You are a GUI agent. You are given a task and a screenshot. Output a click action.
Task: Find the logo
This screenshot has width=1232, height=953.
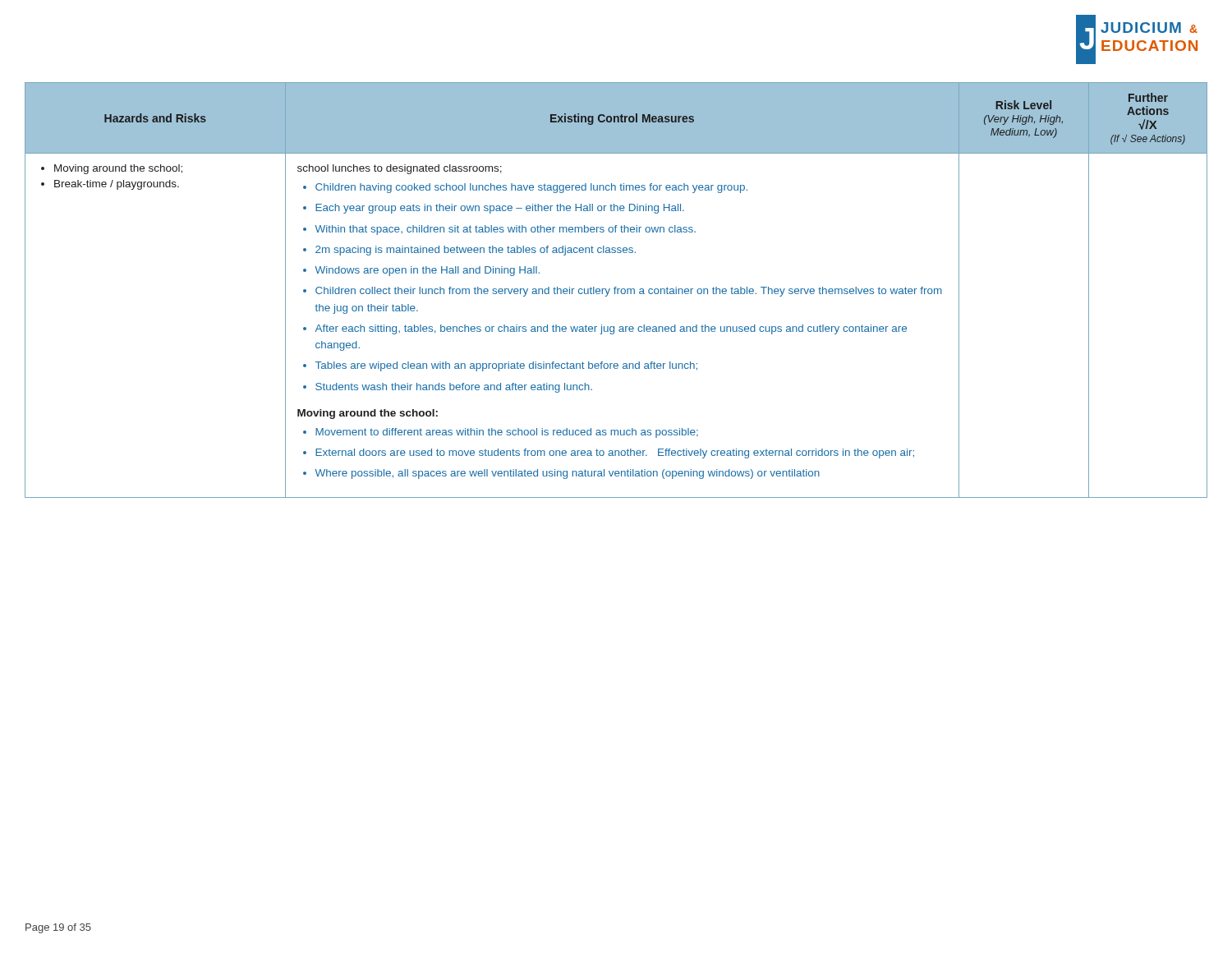1142,39
